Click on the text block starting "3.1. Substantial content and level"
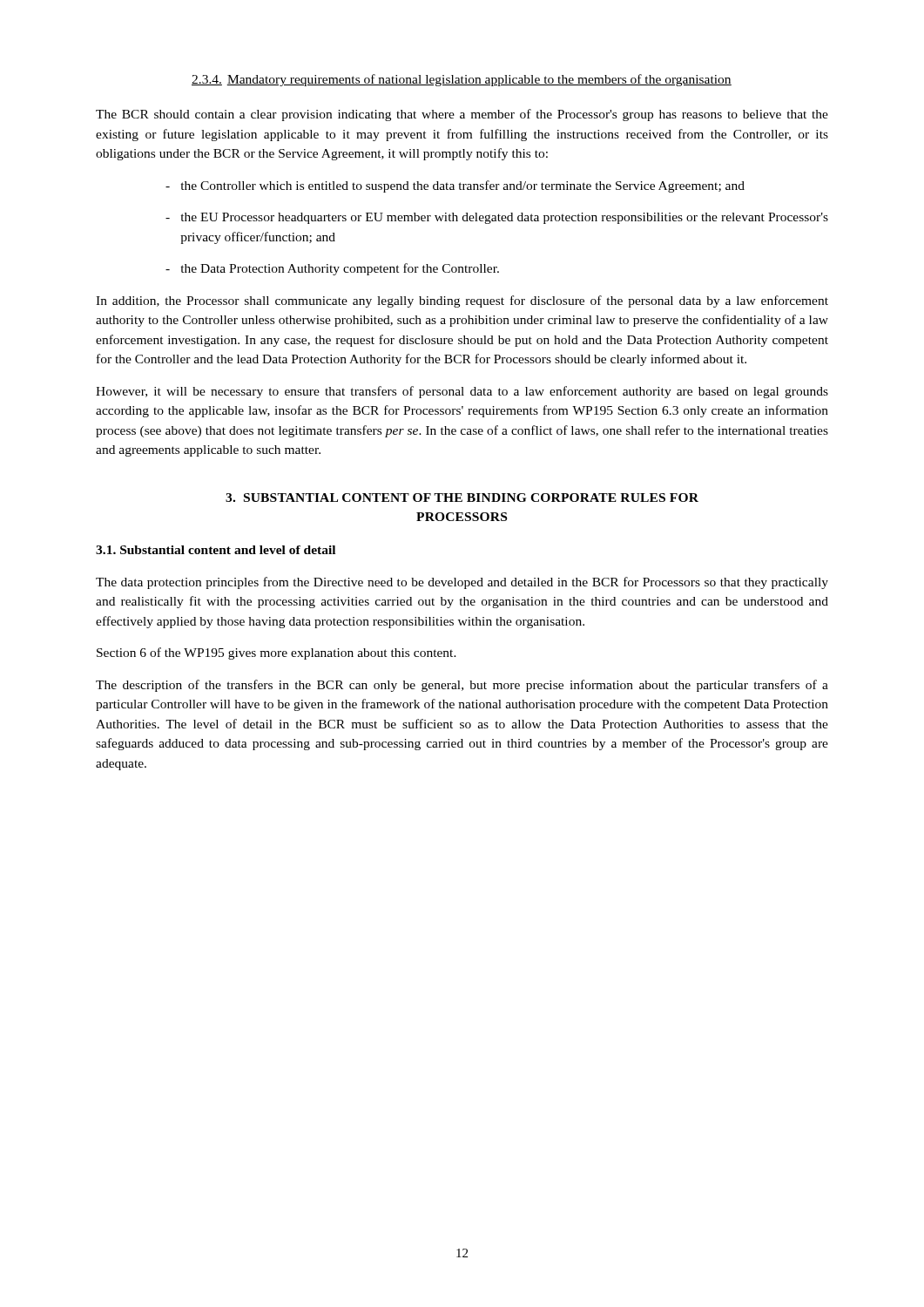 (216, 550)
